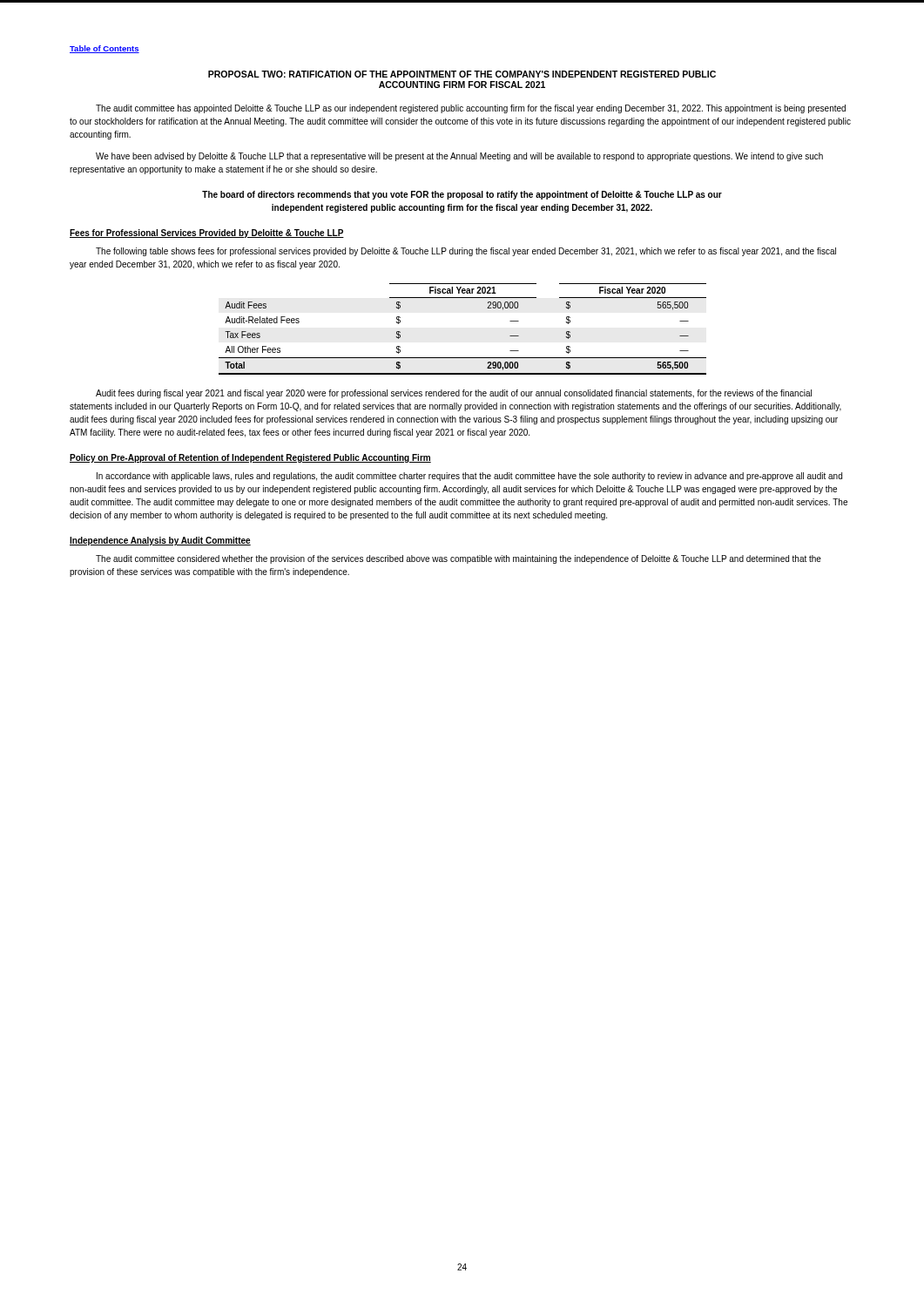The width and height of the screenshot is (924, 1307).
Task: Locate the passage starting "The board of directors"
Action: (x=462, y=201)
